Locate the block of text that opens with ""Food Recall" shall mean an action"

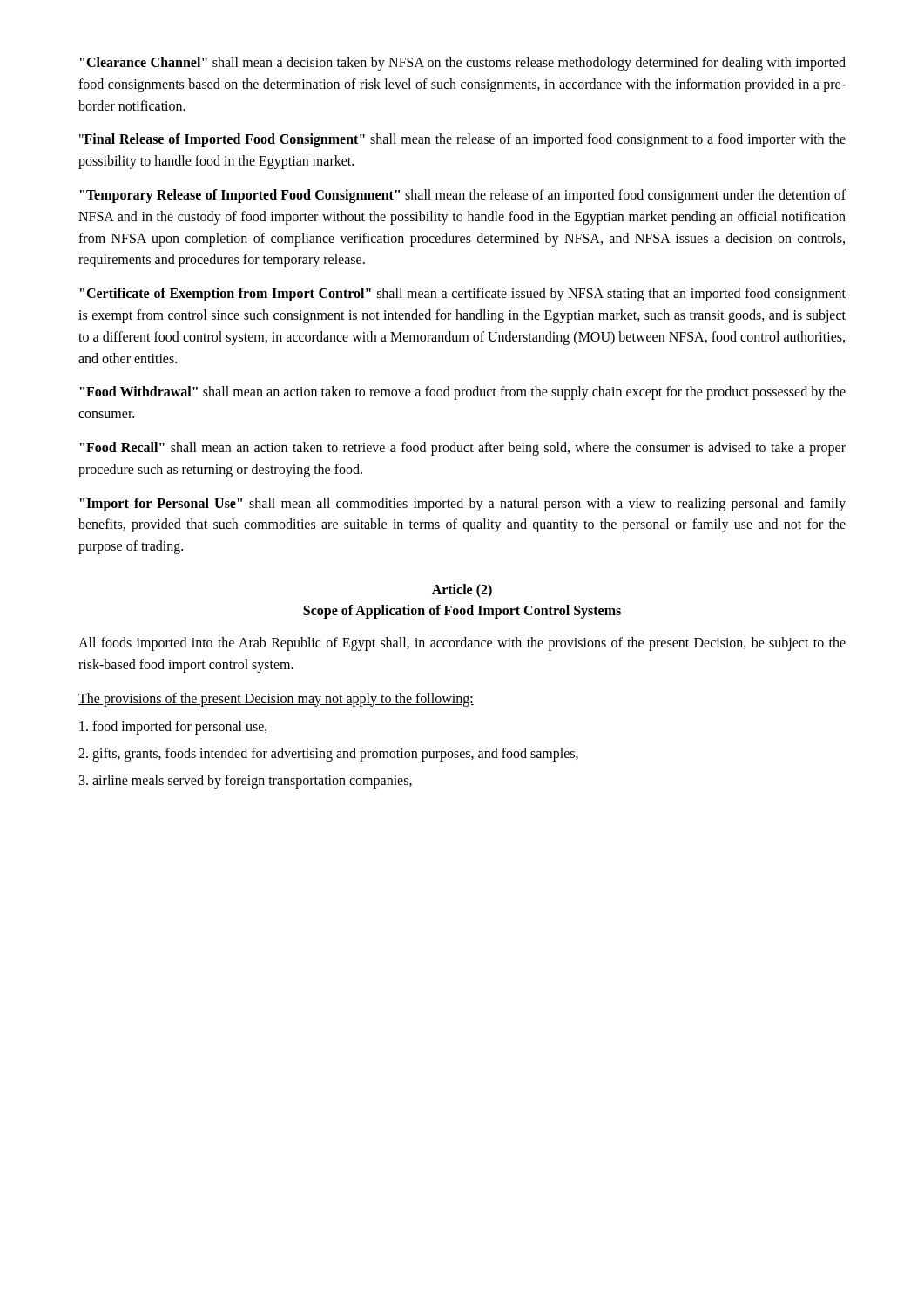coord(462,458)
